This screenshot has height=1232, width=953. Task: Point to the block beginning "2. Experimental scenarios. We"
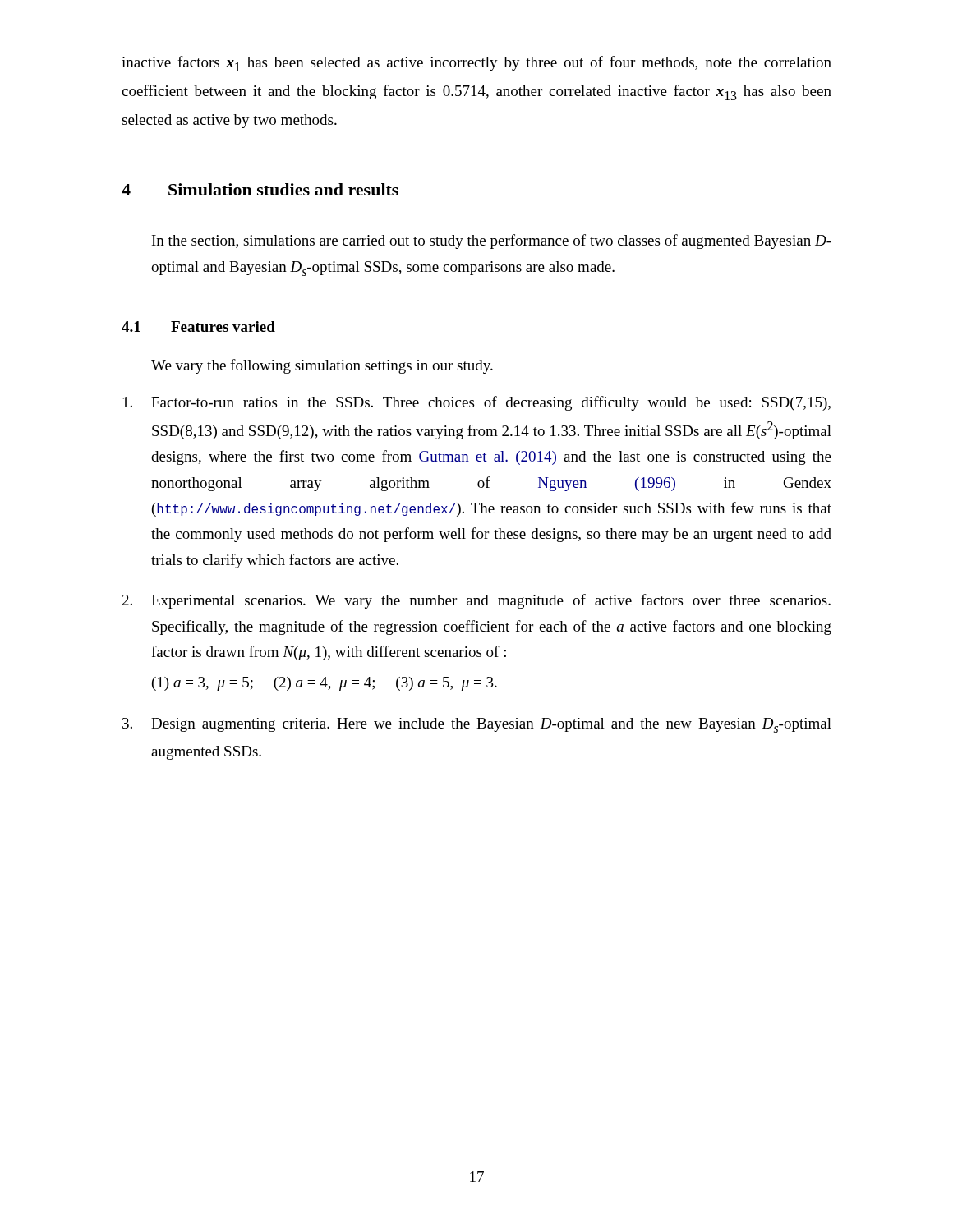476,641
